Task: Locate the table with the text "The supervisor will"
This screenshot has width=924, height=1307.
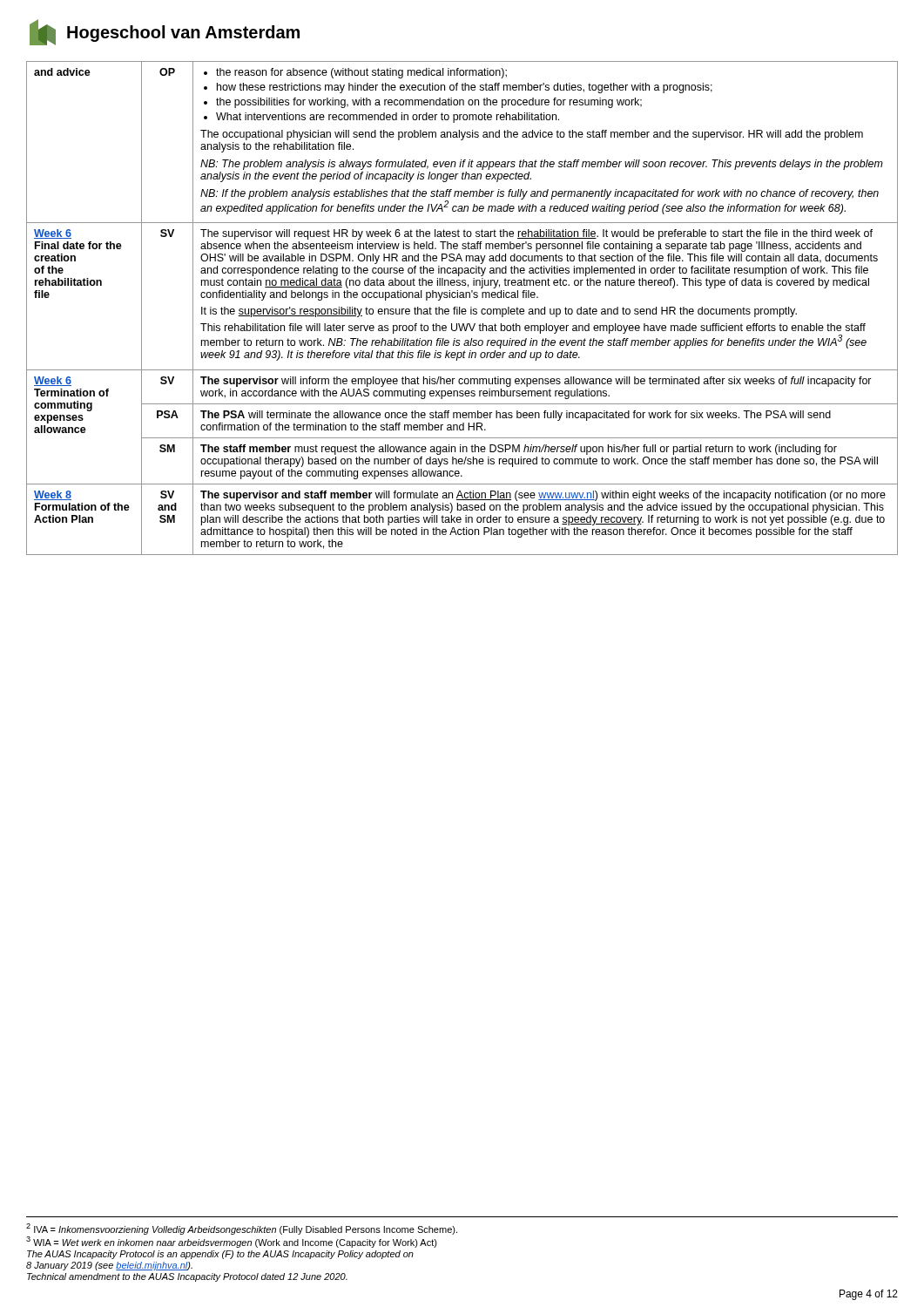Action: click(x=462, y=308)
